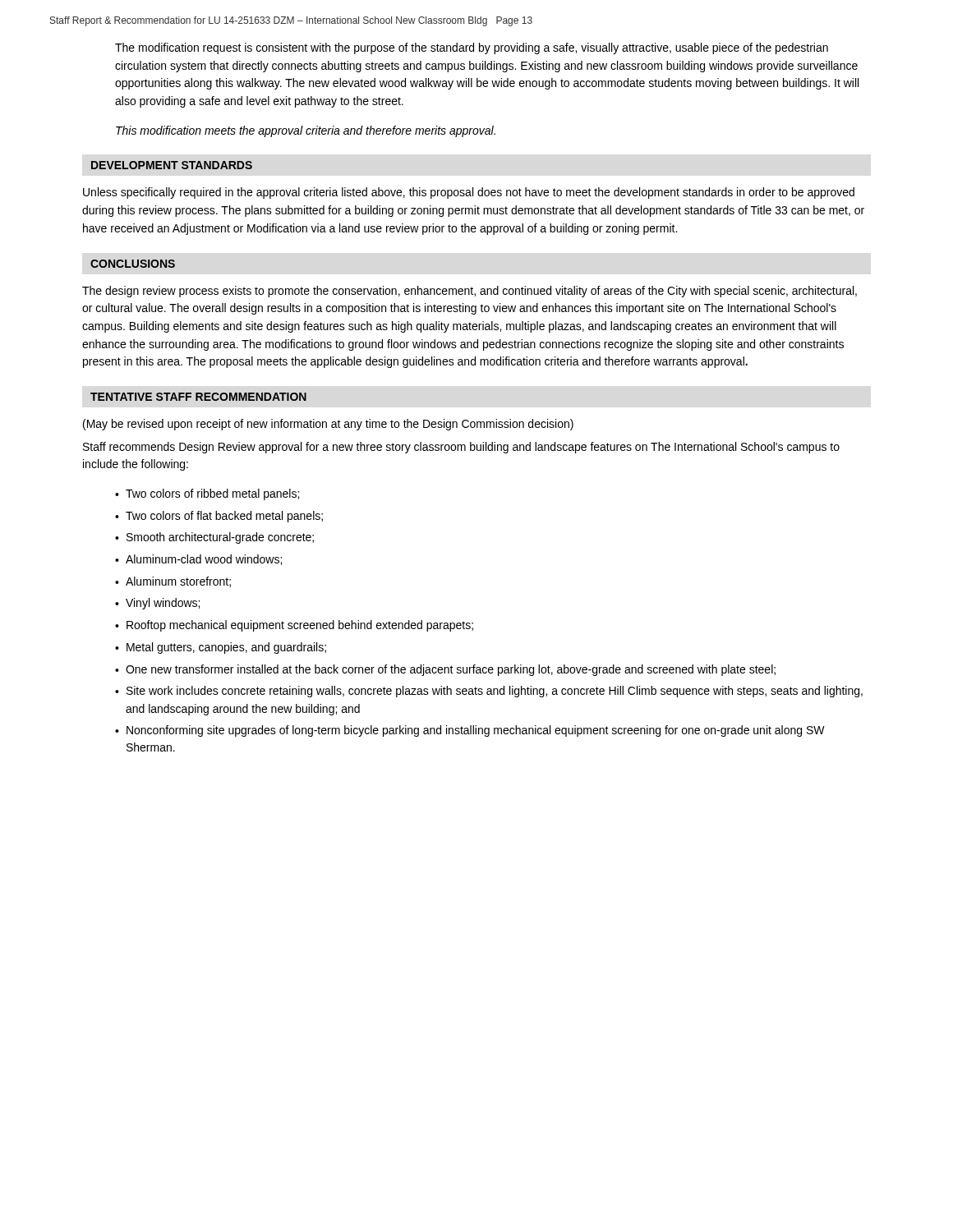This screenshot has height=1232, width=953.
Task: Select the text block starting "• Smooth architectural-grade concrete;"
Action: (215, 539)
